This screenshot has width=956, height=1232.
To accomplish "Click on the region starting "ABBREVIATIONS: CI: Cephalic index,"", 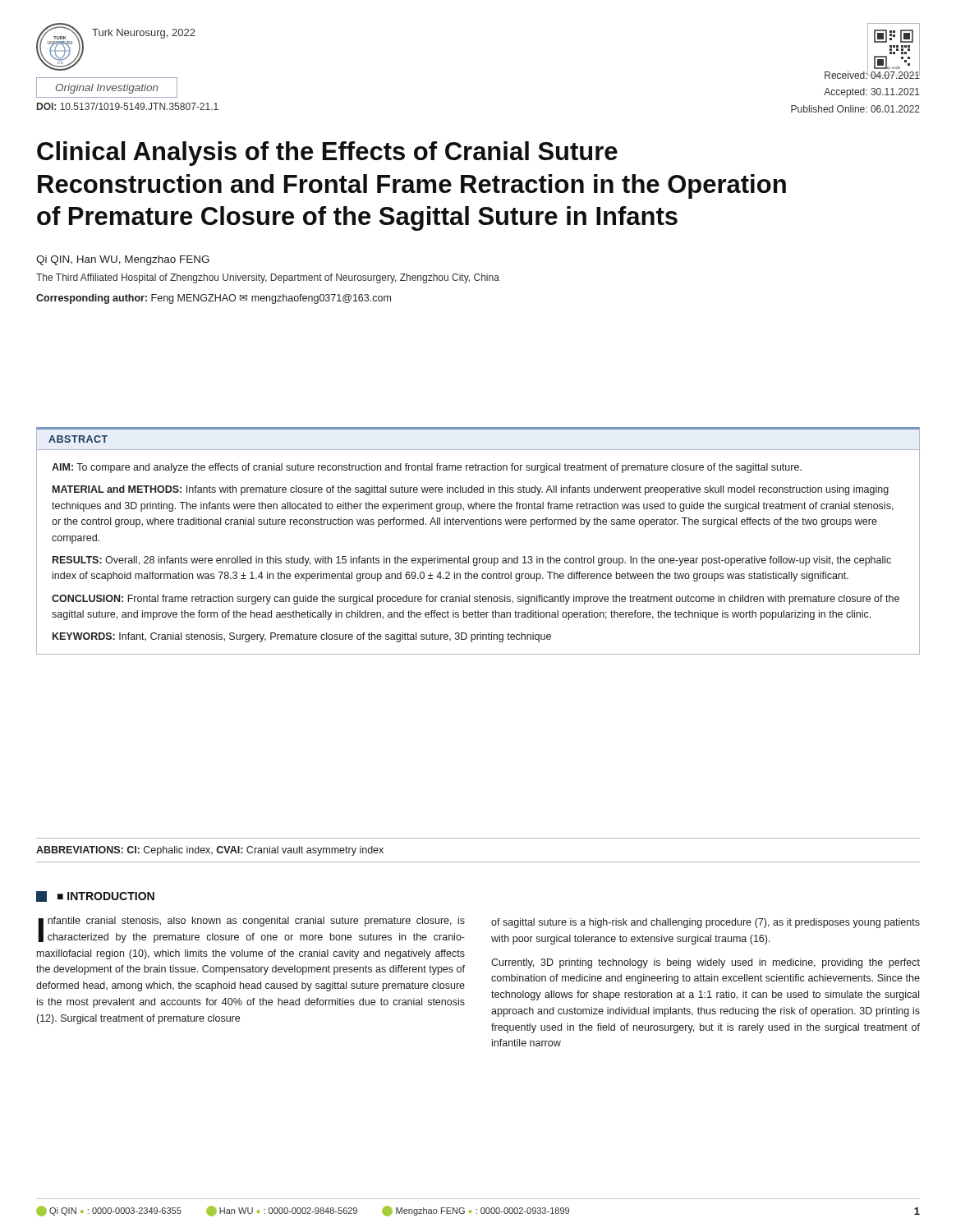I will [210, 850].
